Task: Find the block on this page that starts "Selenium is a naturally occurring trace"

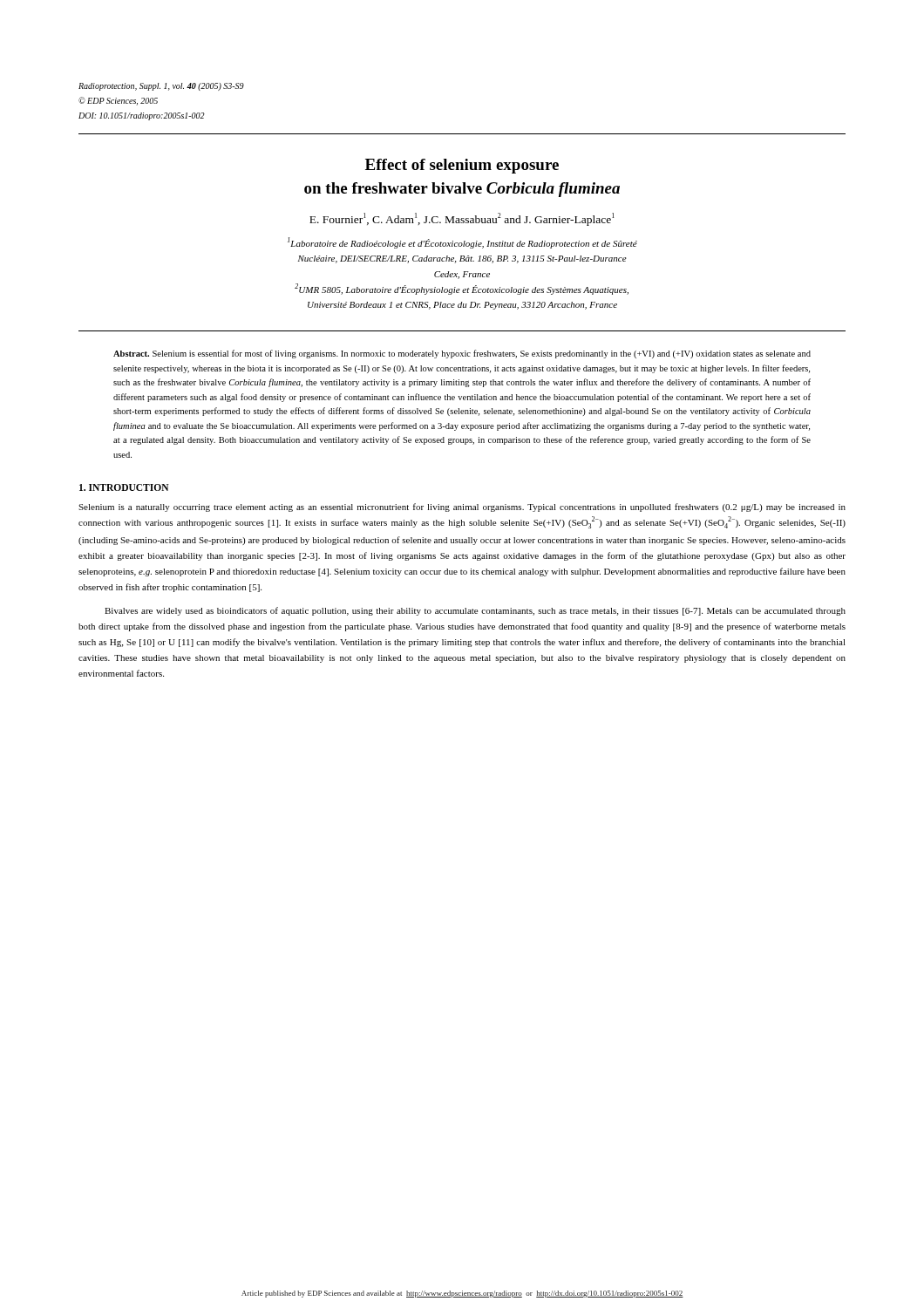Action: (462, 546)
